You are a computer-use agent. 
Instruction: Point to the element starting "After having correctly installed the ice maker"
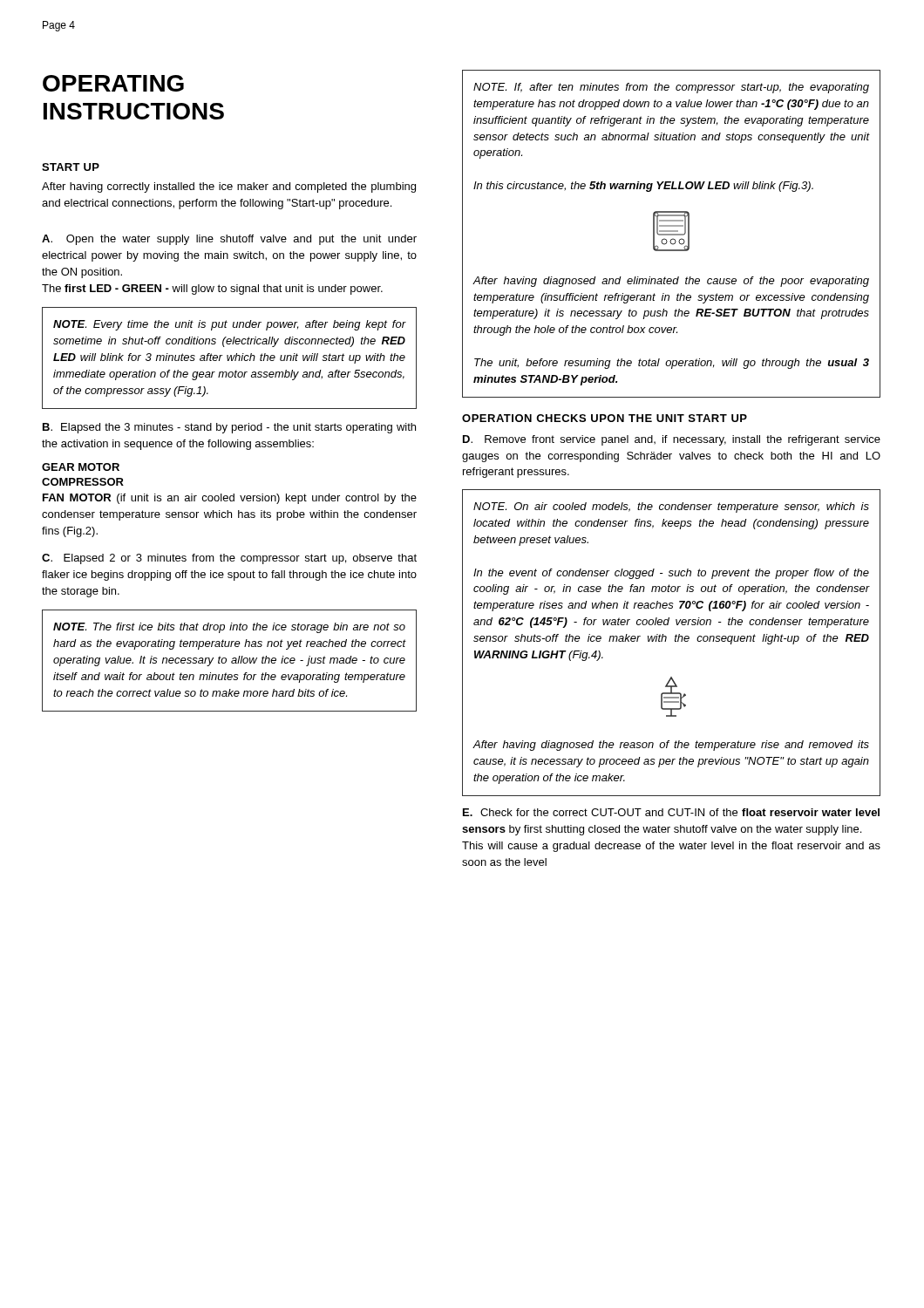(x=229, y=195)
